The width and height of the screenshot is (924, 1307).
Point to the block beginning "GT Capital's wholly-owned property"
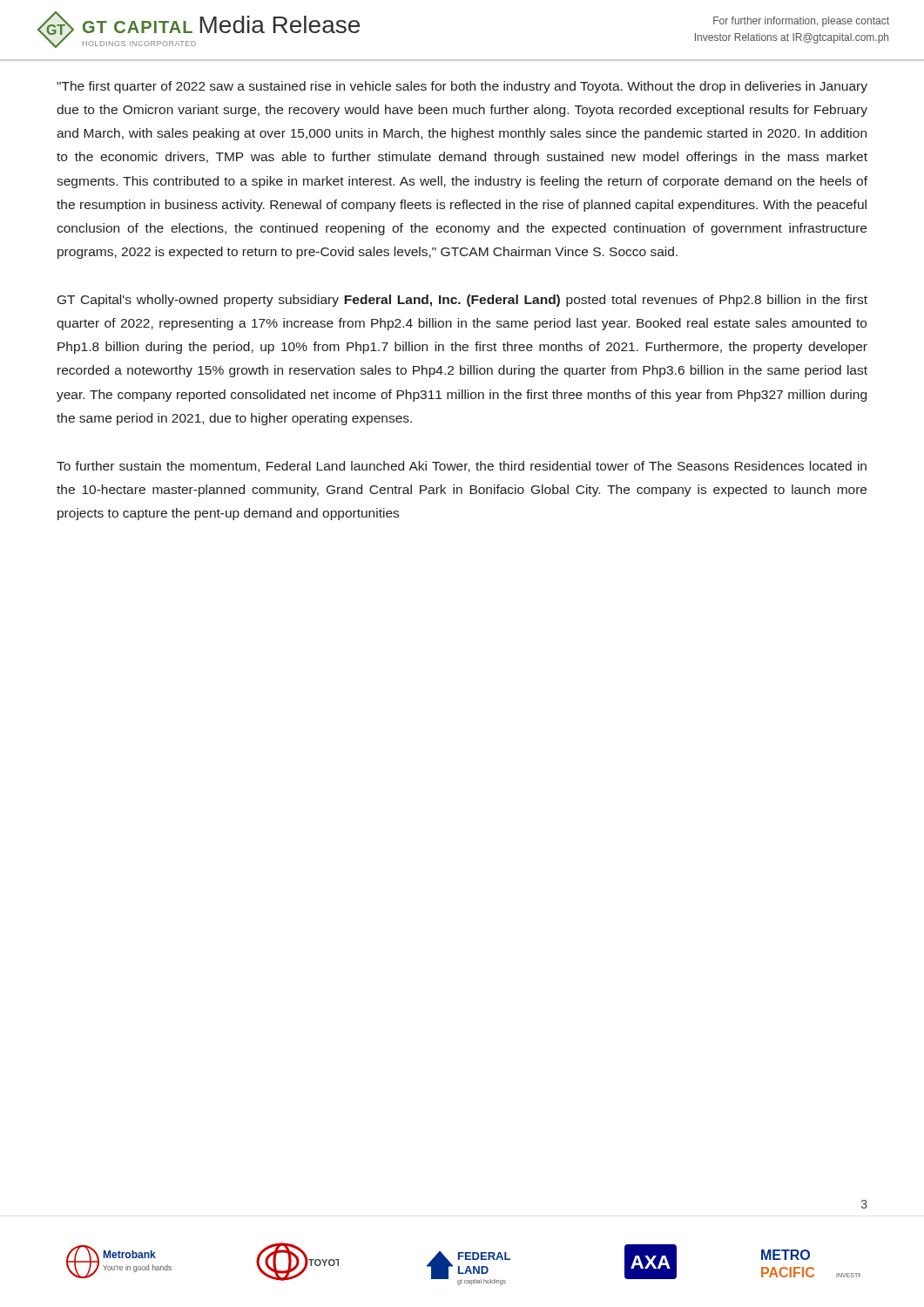(462, 358)
